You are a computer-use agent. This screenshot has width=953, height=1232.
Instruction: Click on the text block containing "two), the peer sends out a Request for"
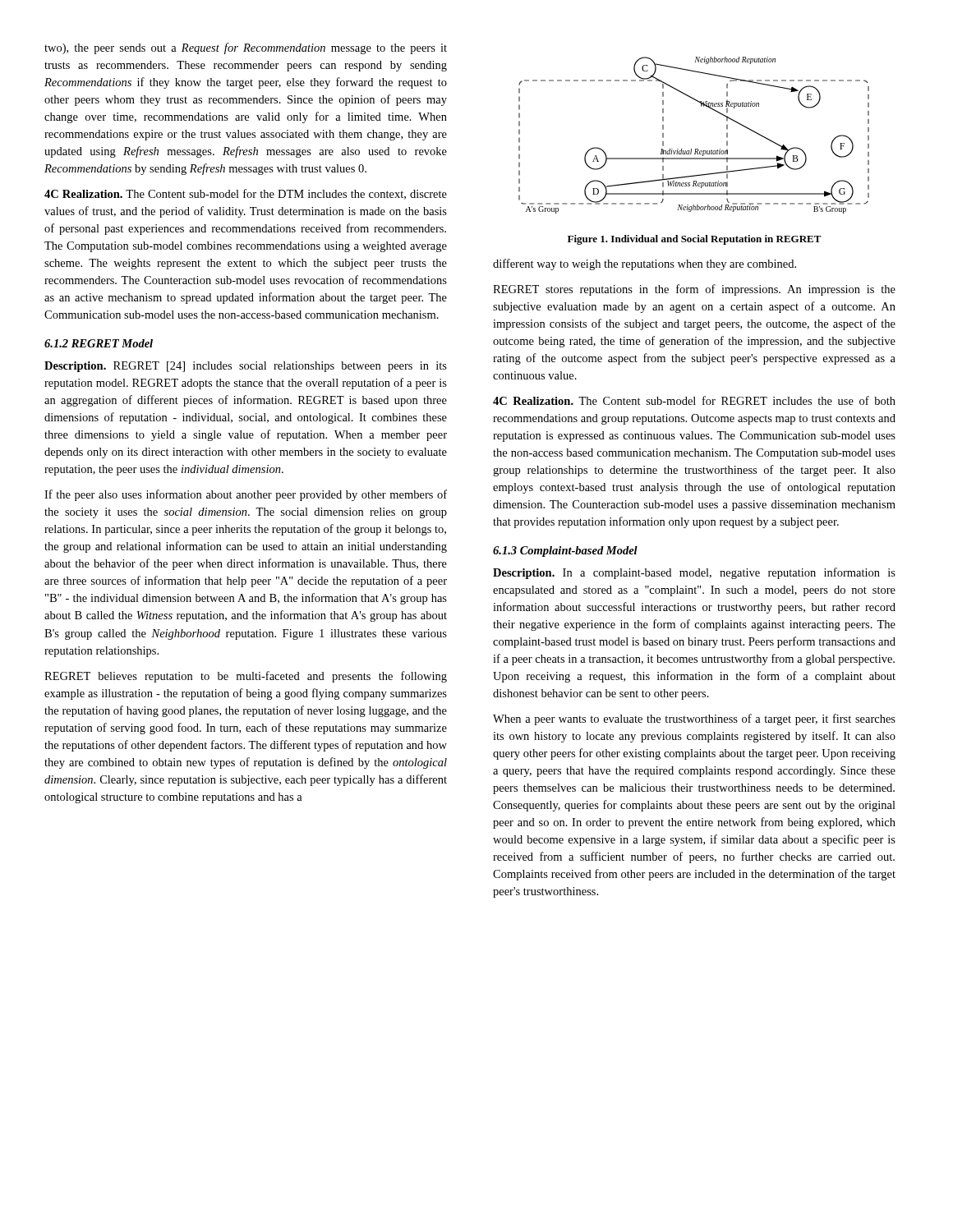coord(246,108)
